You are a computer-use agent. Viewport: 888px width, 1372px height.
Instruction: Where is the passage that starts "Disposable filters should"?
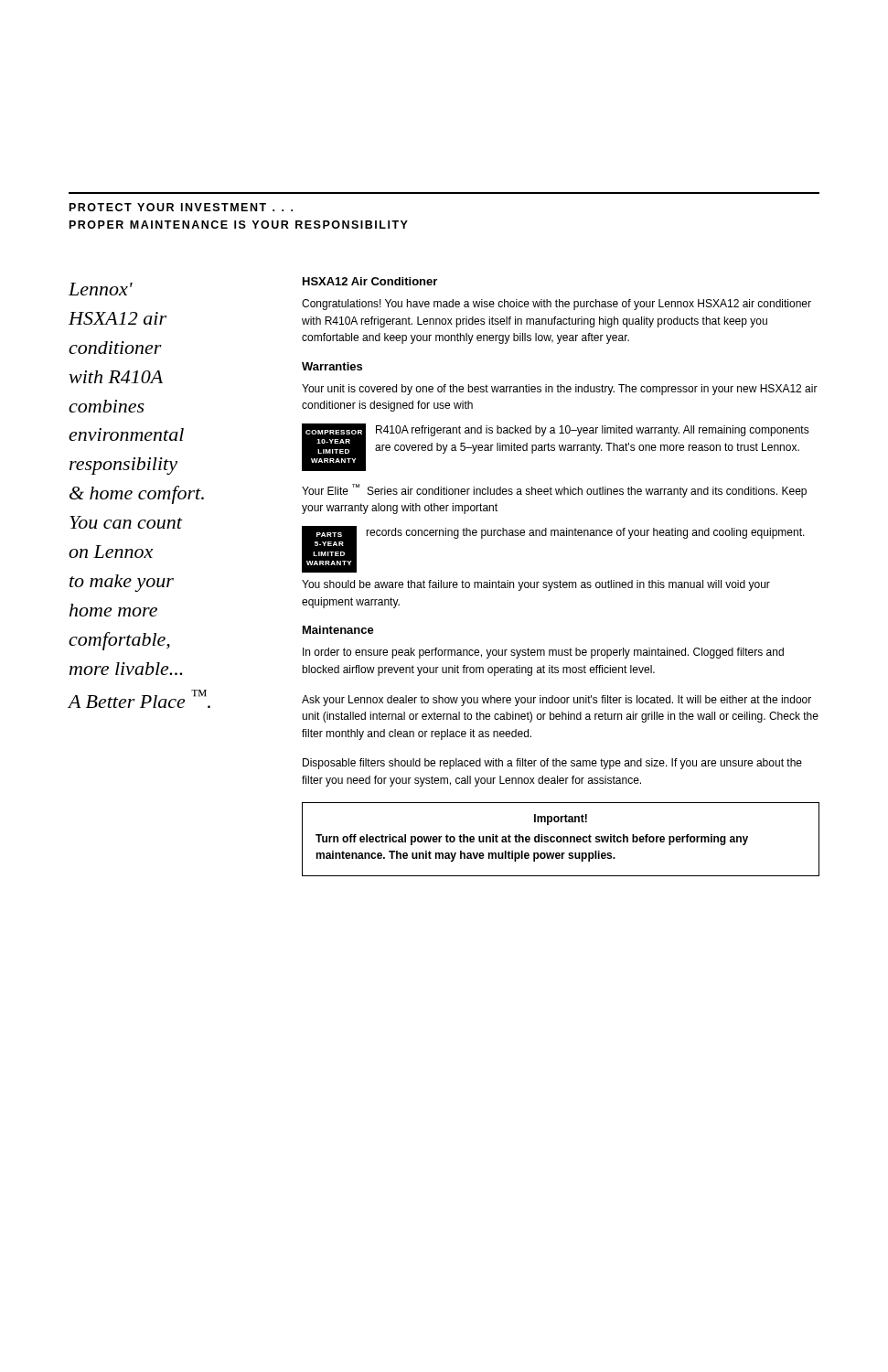click(561, 772)
